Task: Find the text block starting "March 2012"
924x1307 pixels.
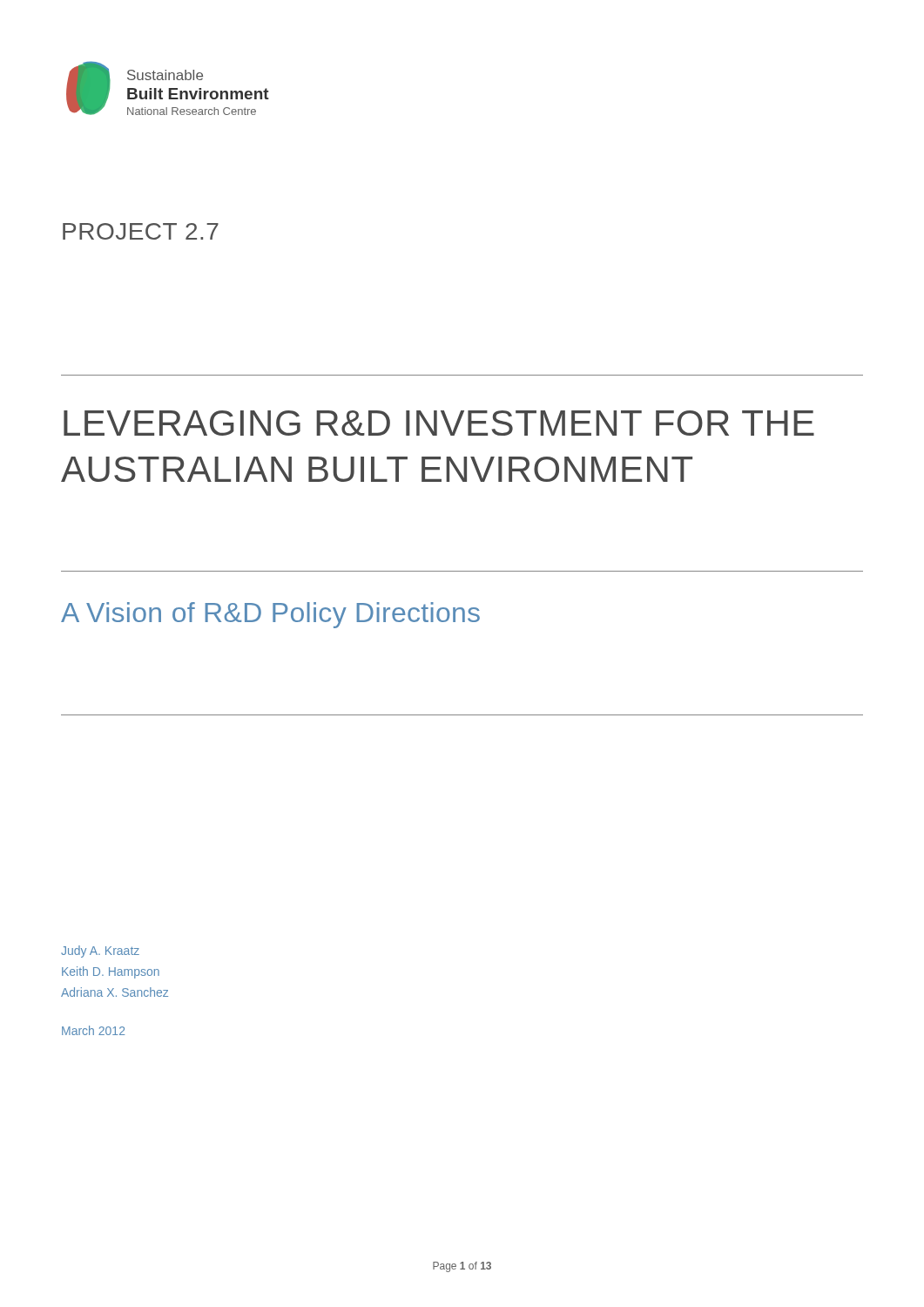Action: (x=93, y=1031)
